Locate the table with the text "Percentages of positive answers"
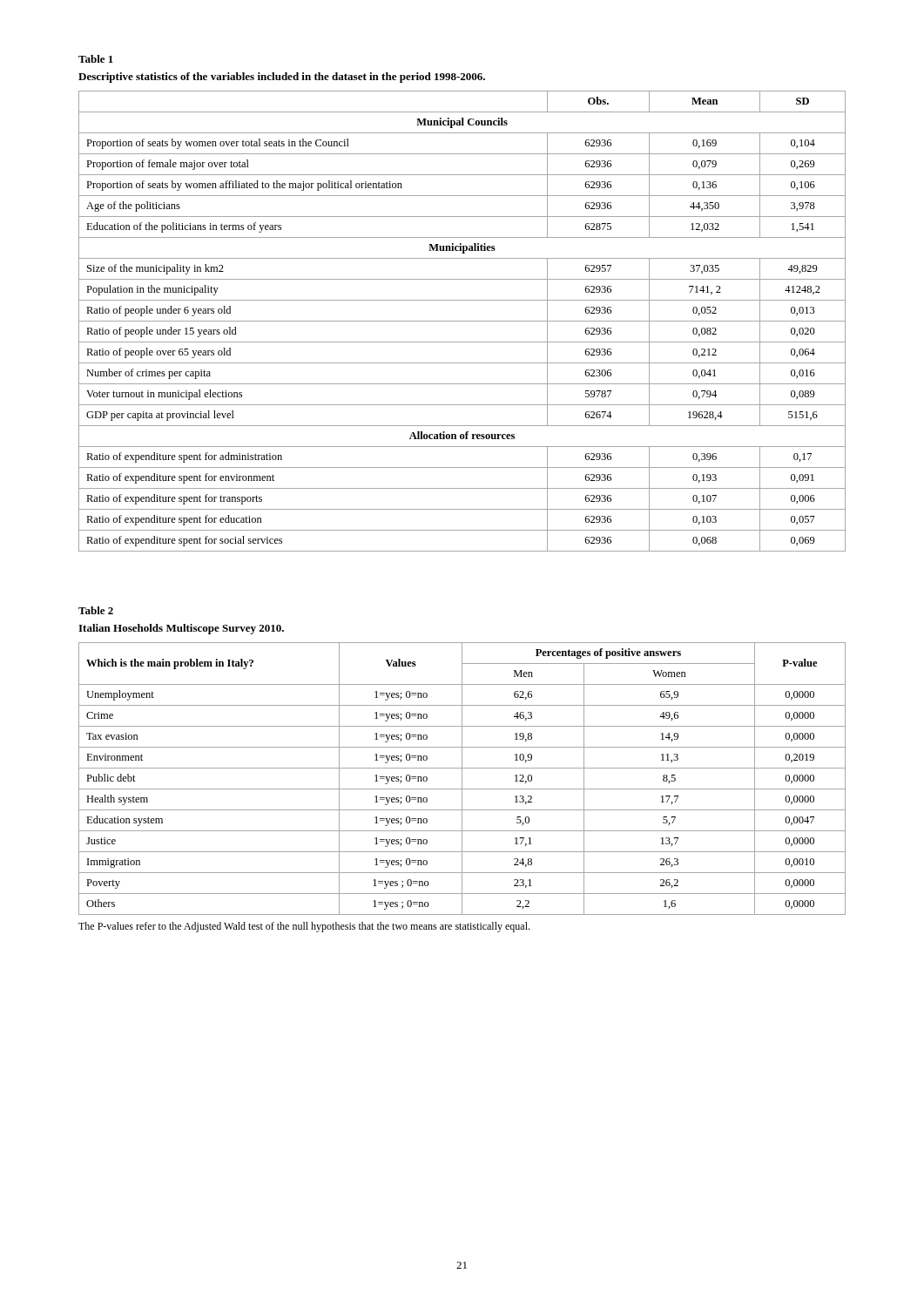 462,779
